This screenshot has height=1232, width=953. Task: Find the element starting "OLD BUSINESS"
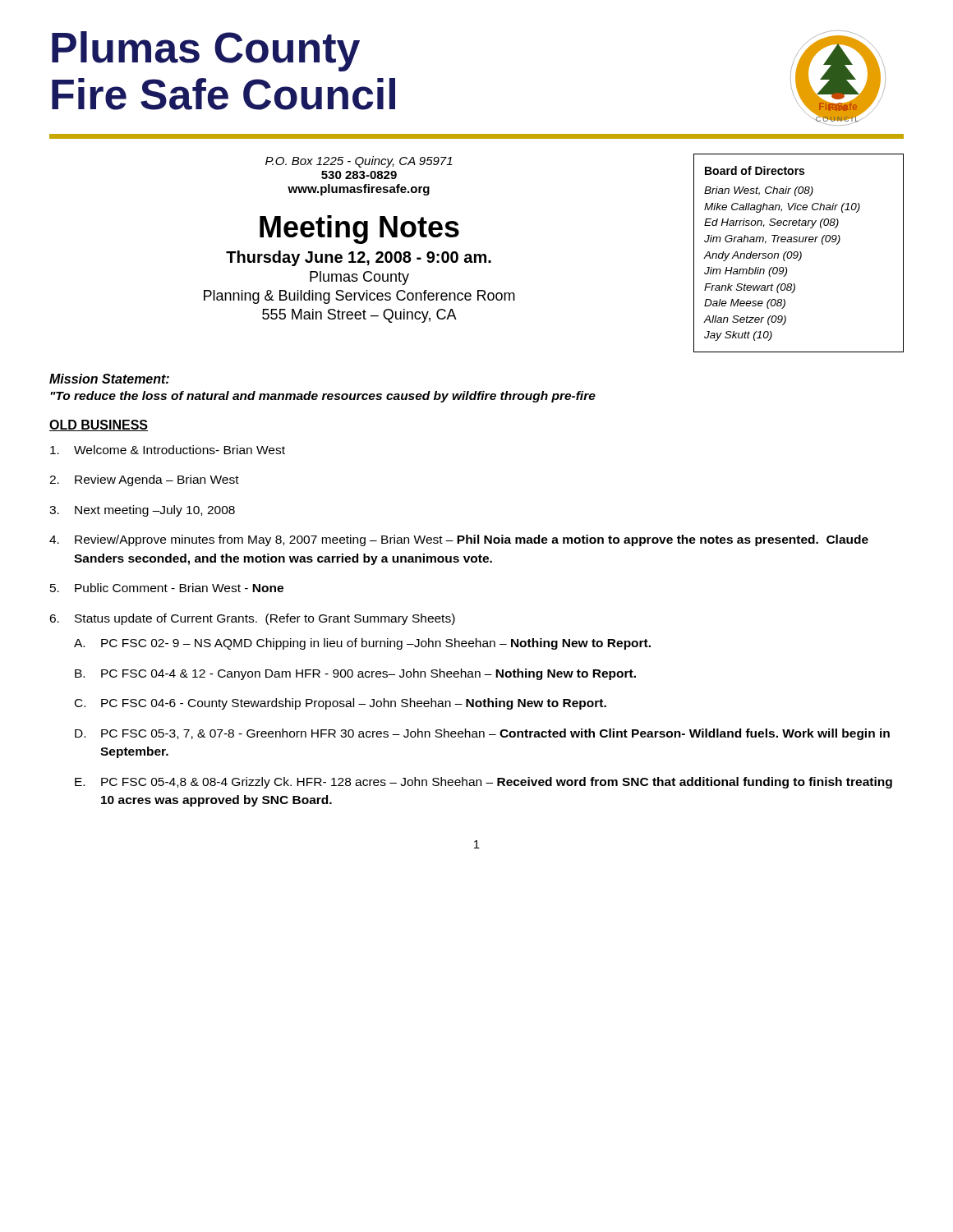tap(99, 425)
